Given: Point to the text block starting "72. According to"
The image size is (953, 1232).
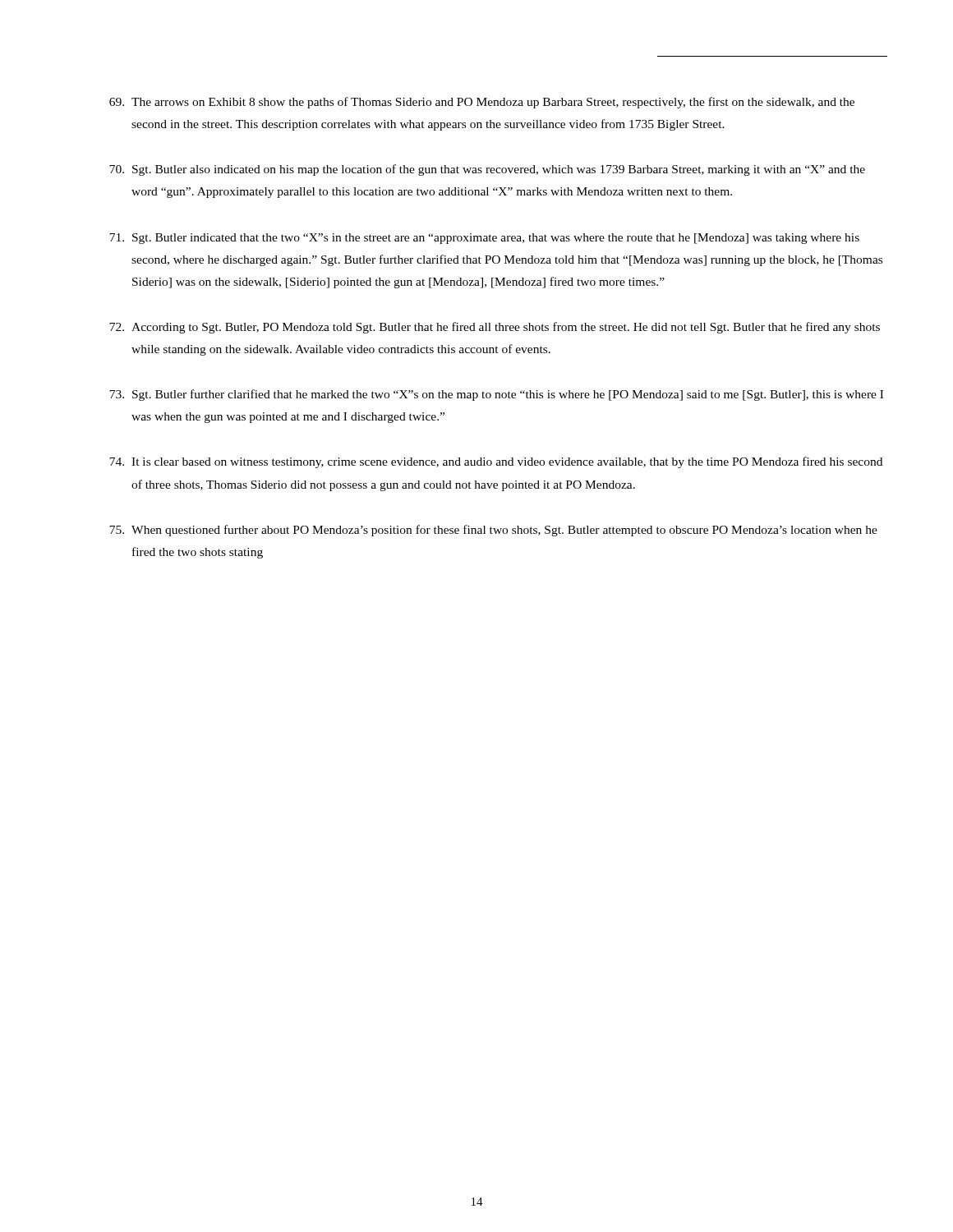Looking at the screenshot, I should (485, 338).
